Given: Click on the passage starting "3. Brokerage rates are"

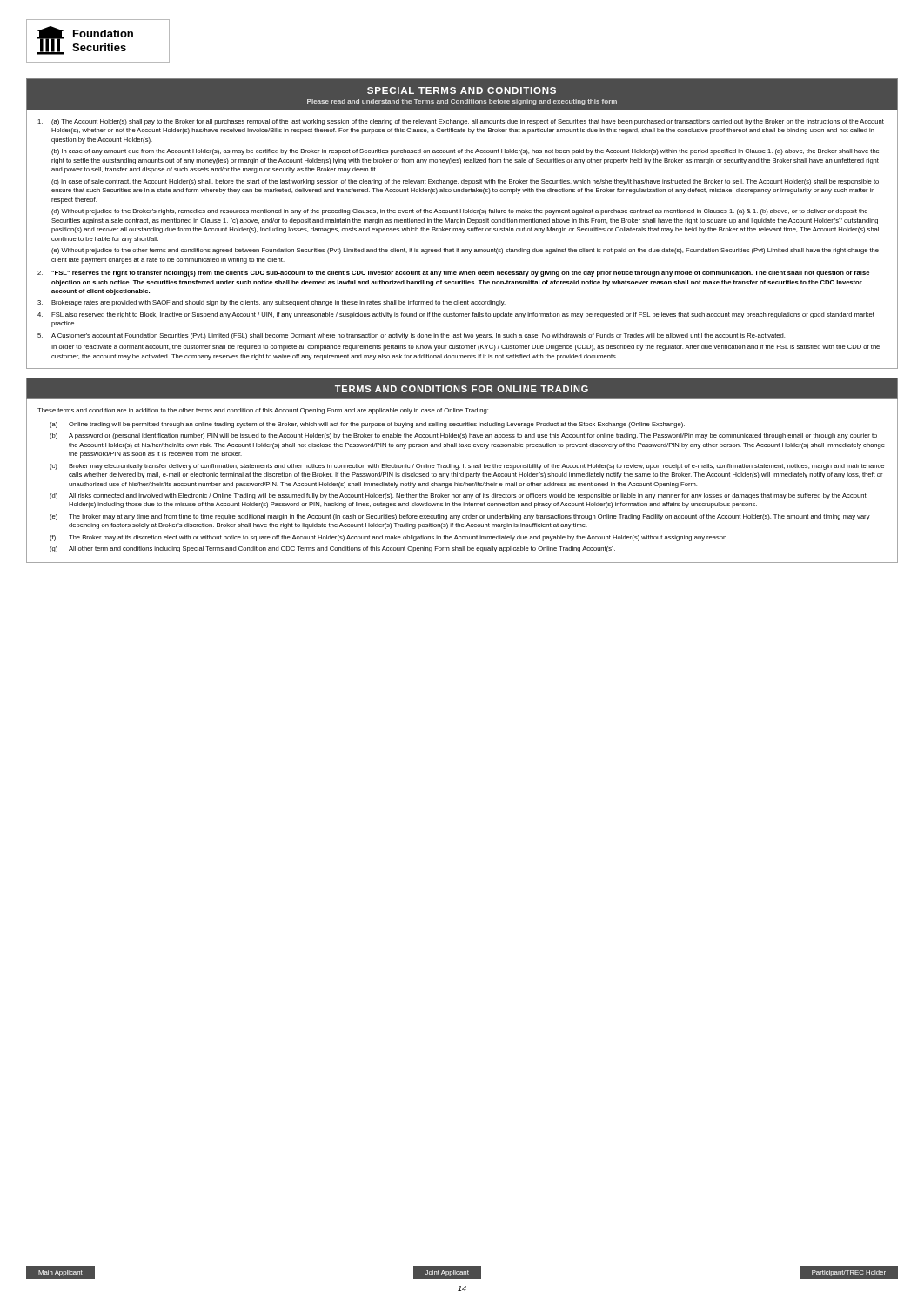Looking at the screenshot, I should coord(271,303).
